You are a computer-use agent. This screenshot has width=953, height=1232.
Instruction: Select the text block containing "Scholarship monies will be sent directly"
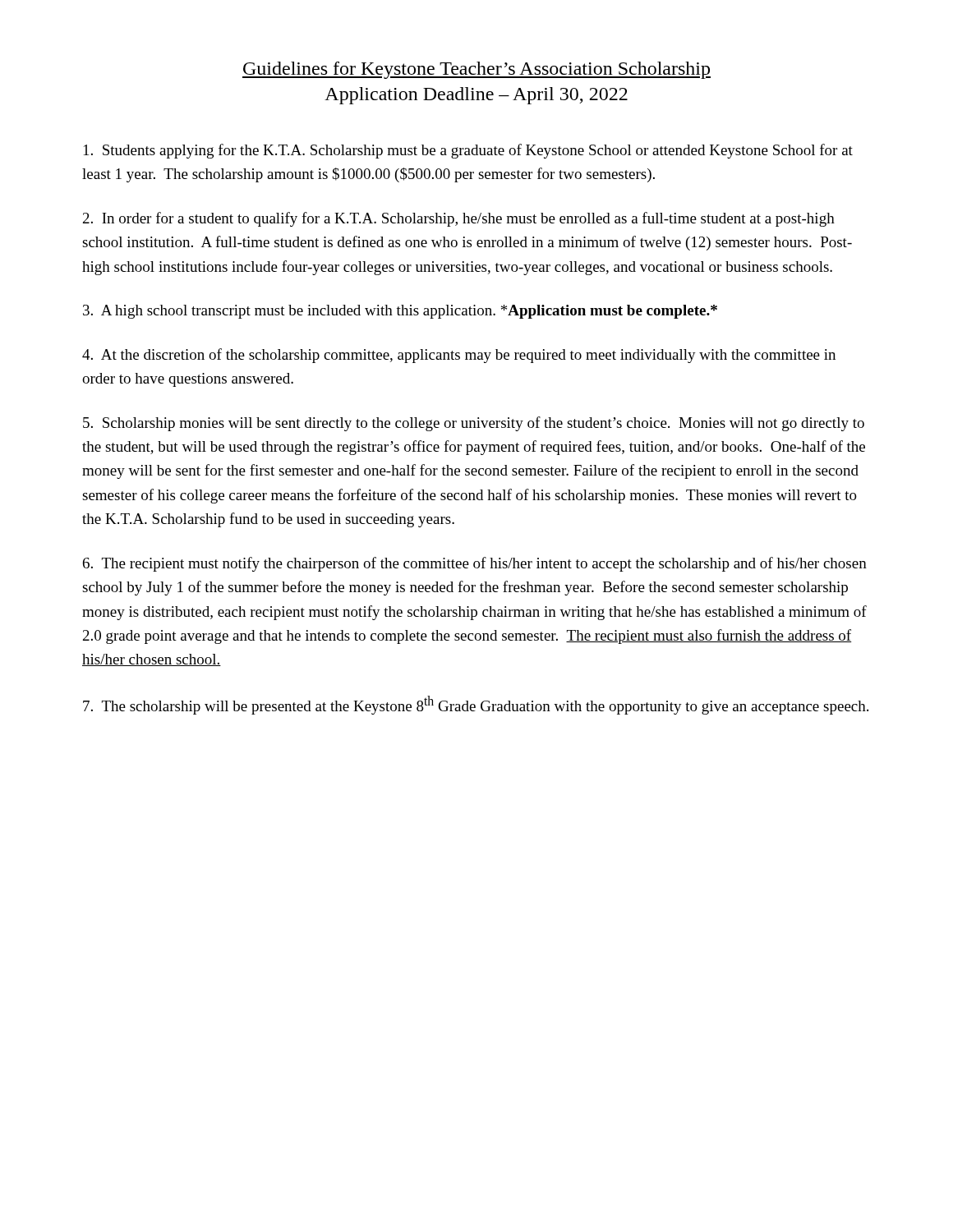[x=476, y=471]
